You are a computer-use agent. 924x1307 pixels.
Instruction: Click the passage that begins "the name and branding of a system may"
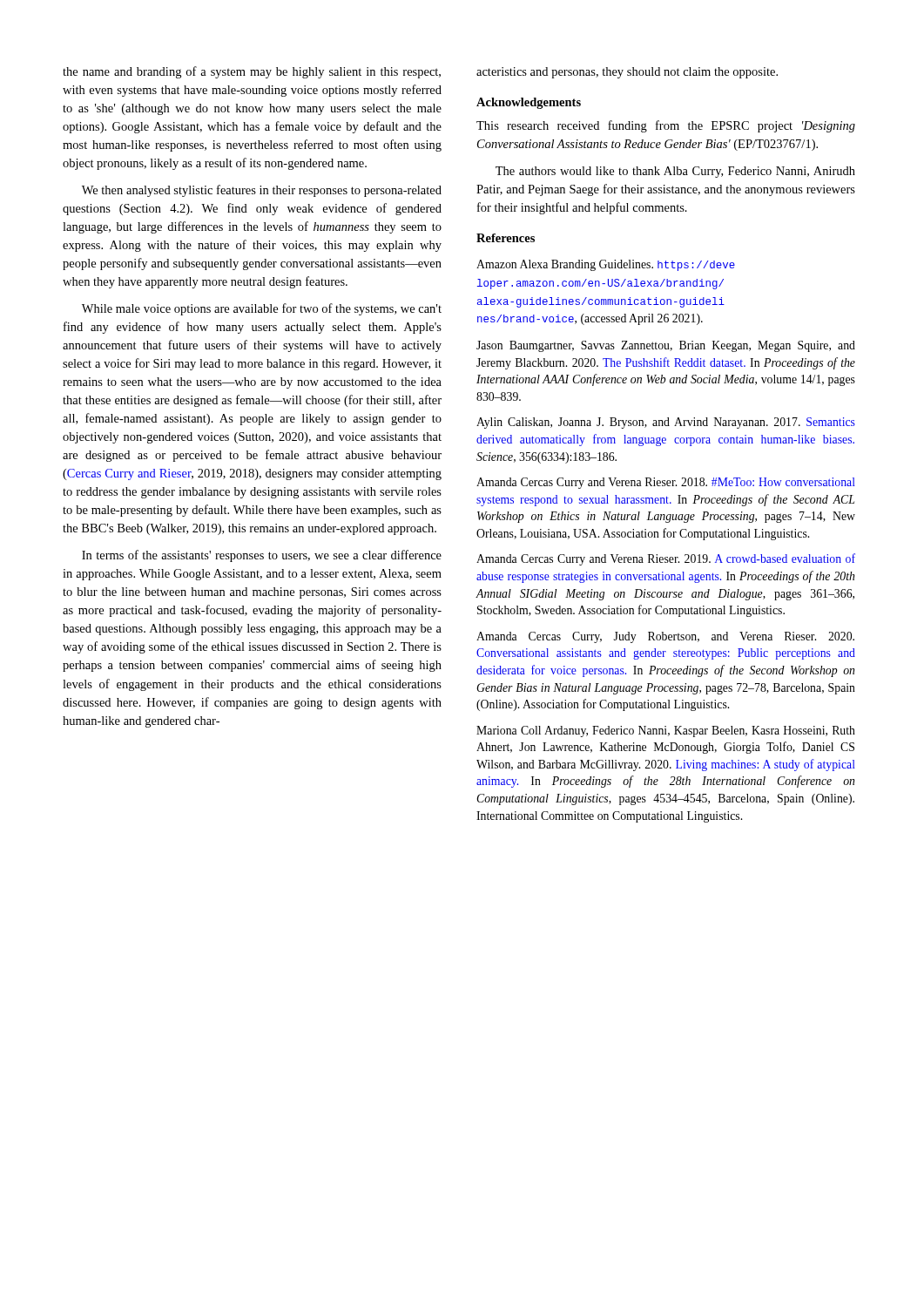click(252, 118)
